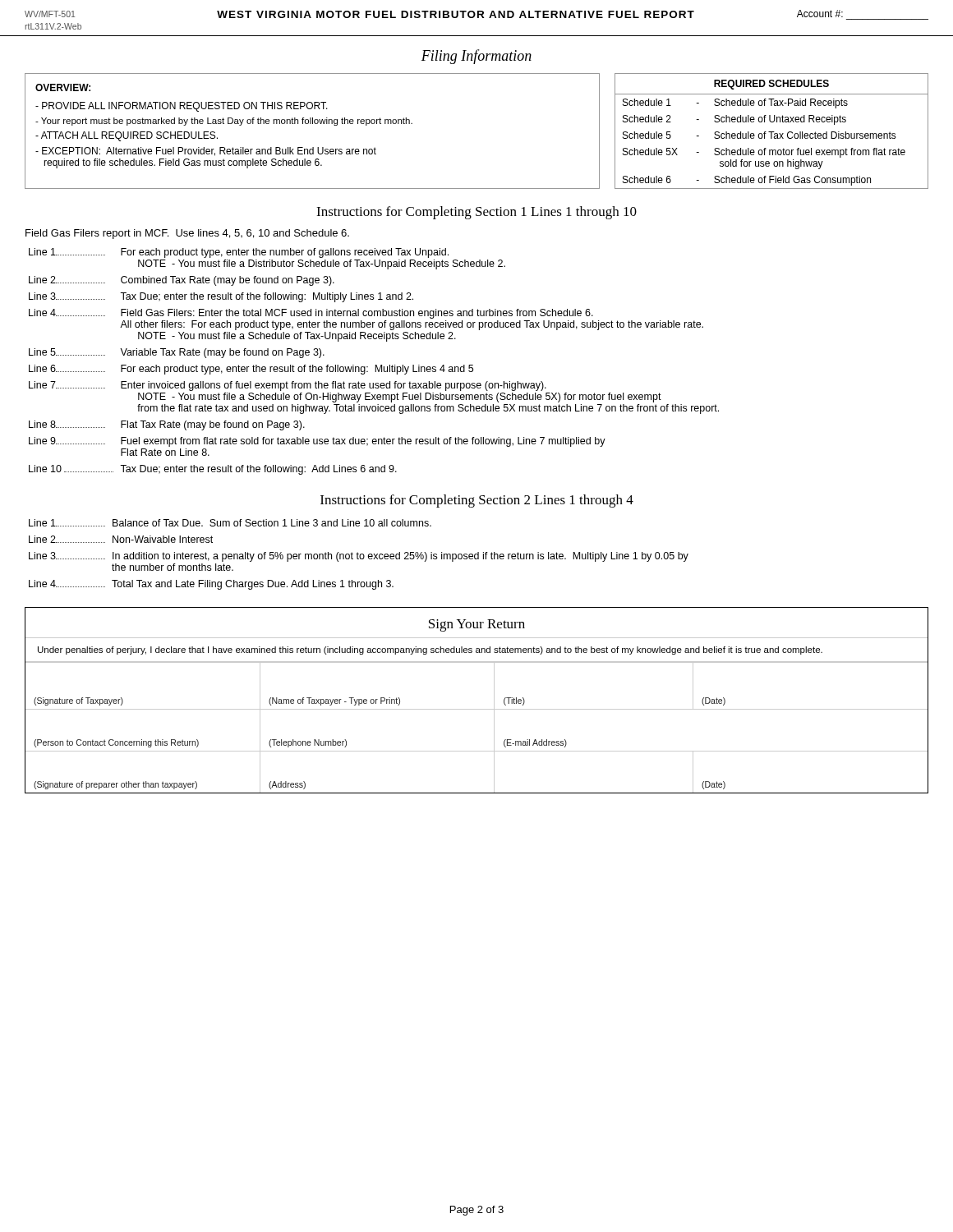Screen dimensions: 1232x953
Task: Click the passage that begins "Line 1 For each product type,"
Action: [476, 258]
